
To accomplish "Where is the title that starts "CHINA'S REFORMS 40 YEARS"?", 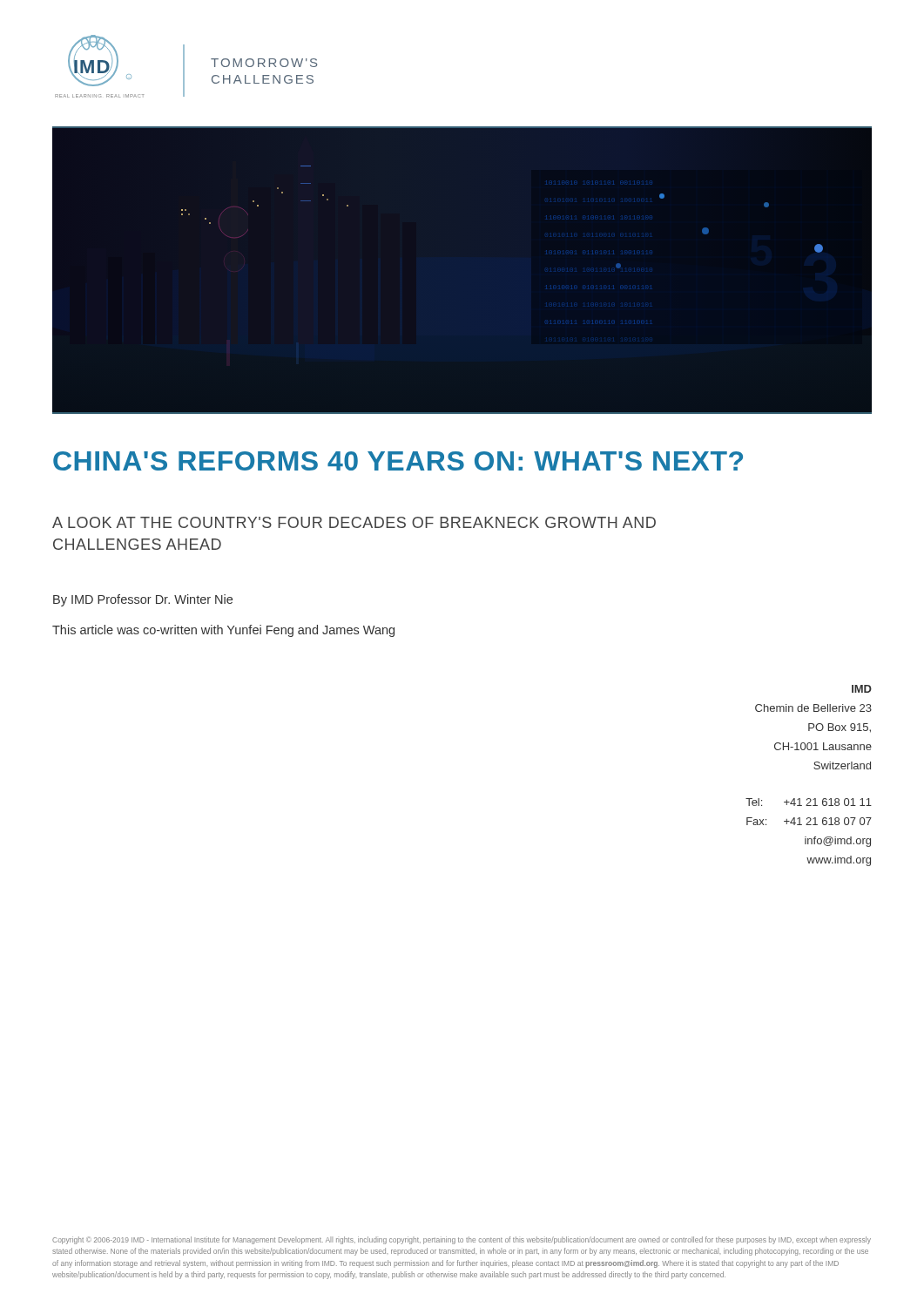I will pos(444,461).
